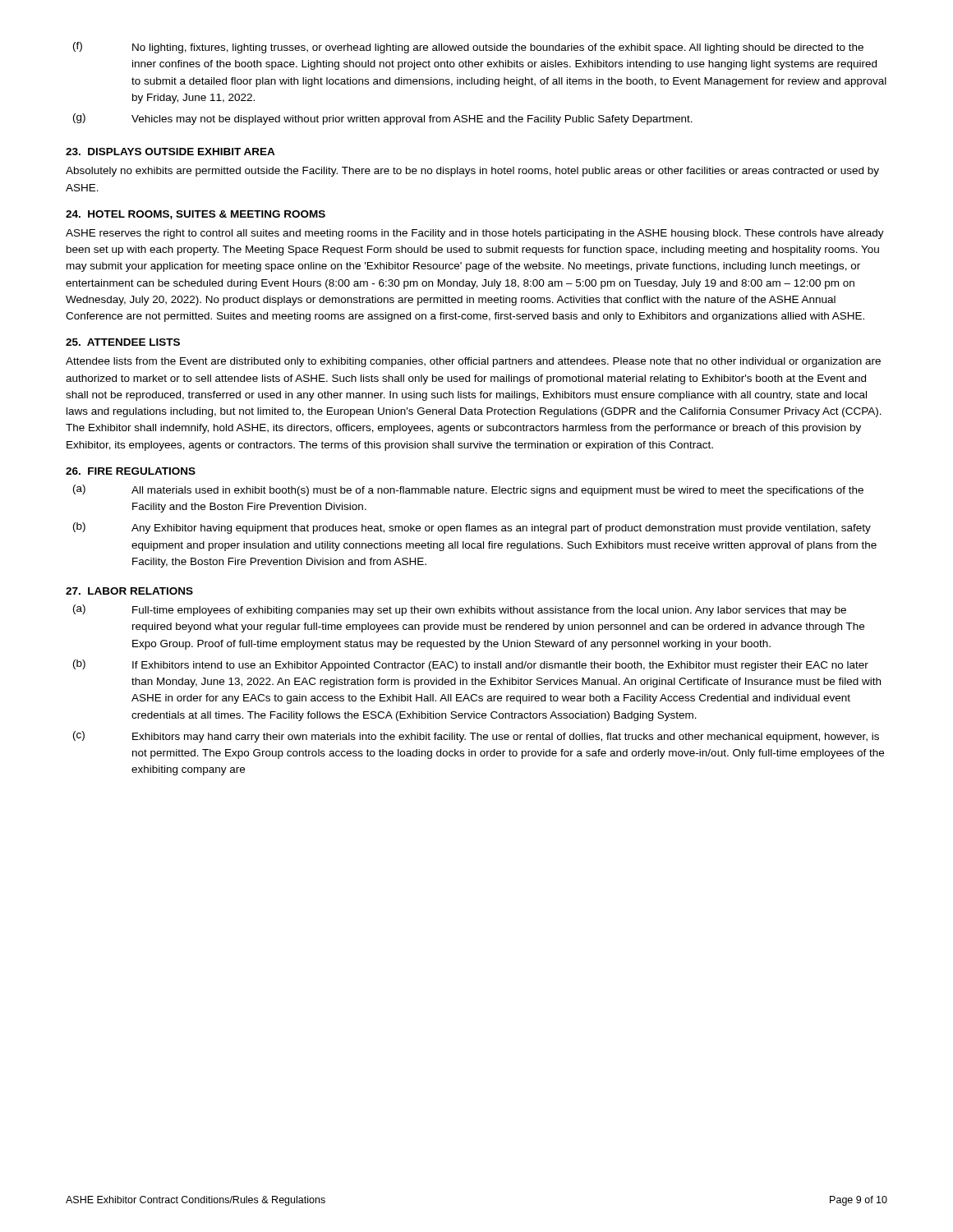This screenshot has width=953, height=1232.
Task: Click on the element starting "(b) Any Exhibitor having"
Action: point(476,545)
